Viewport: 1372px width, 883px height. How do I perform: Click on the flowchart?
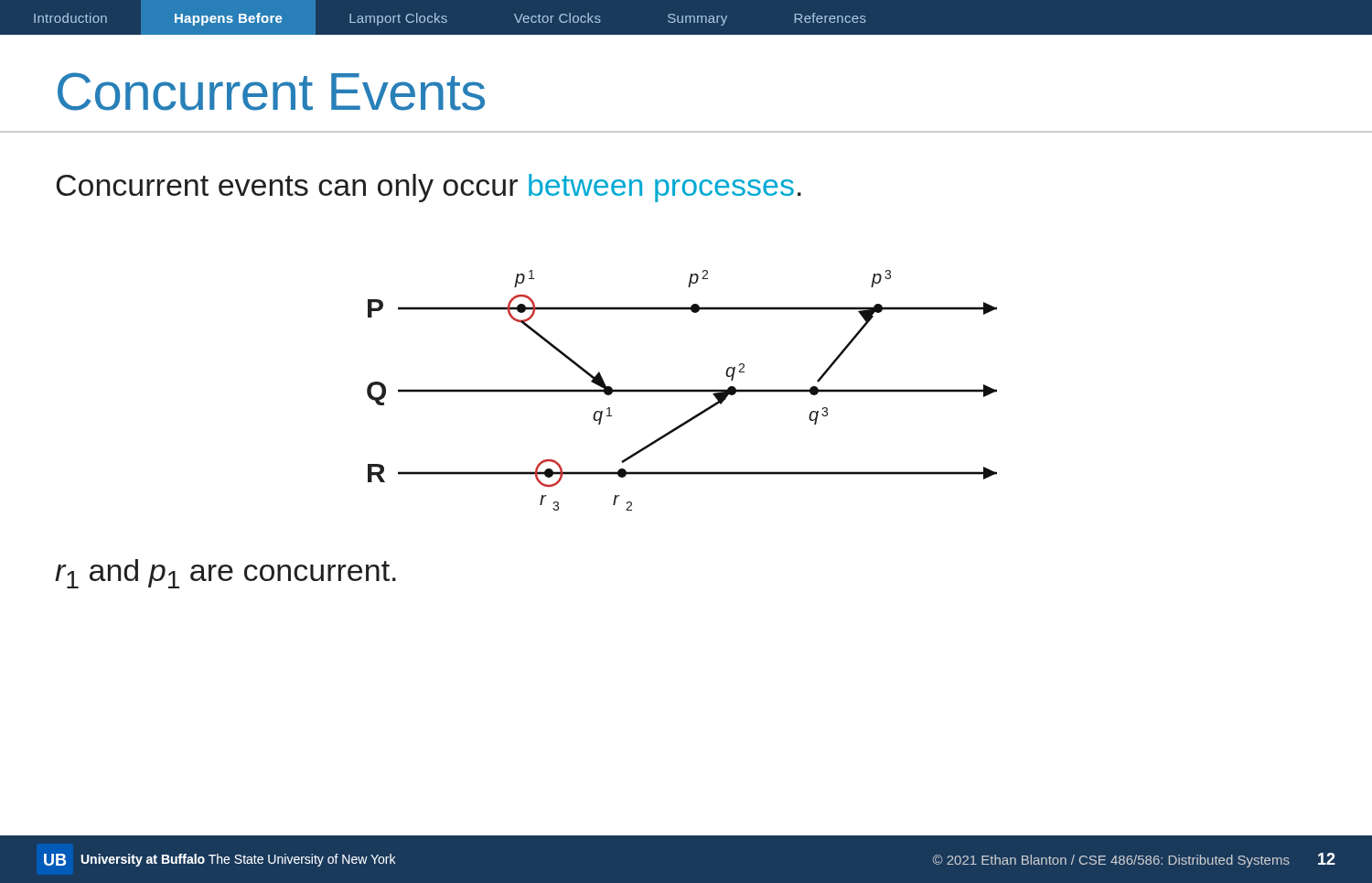(x=686, y=377)
